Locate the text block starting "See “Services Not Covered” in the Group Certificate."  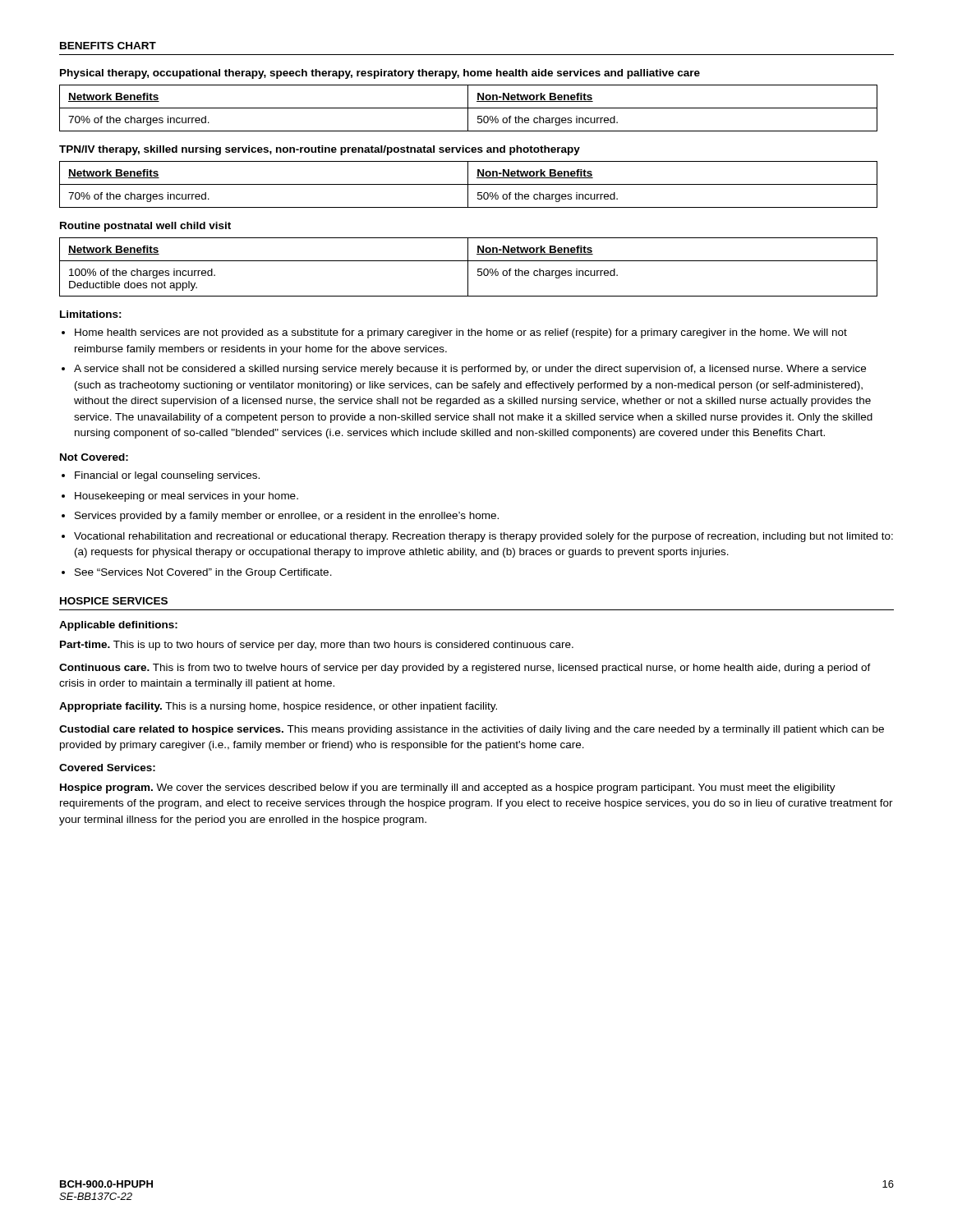pos(203,572)
